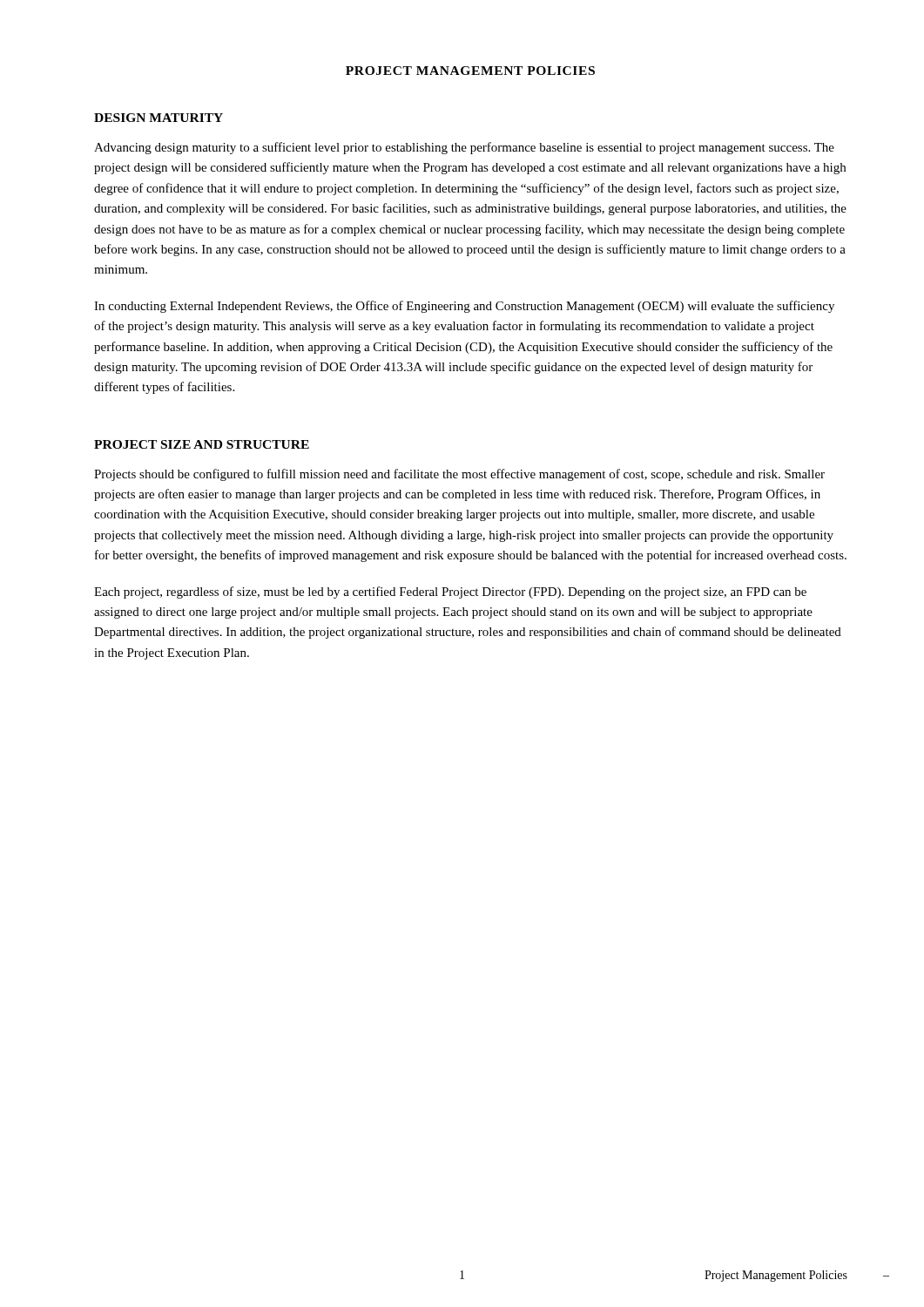Find the text block that says "Advancing design maturity to a sufficient level prior"

pos(470,208)
